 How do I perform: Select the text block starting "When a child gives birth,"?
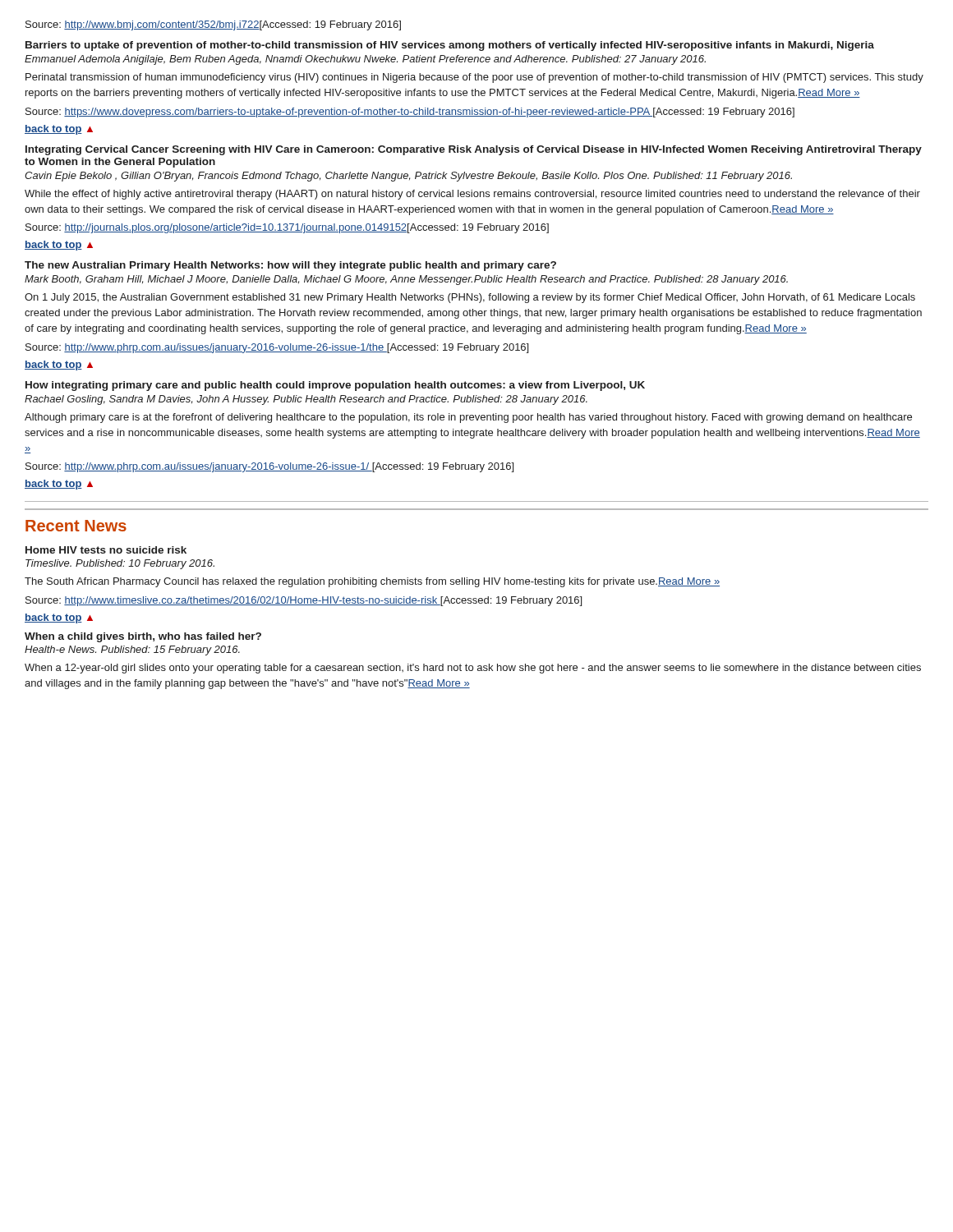[x=143, y=636]
